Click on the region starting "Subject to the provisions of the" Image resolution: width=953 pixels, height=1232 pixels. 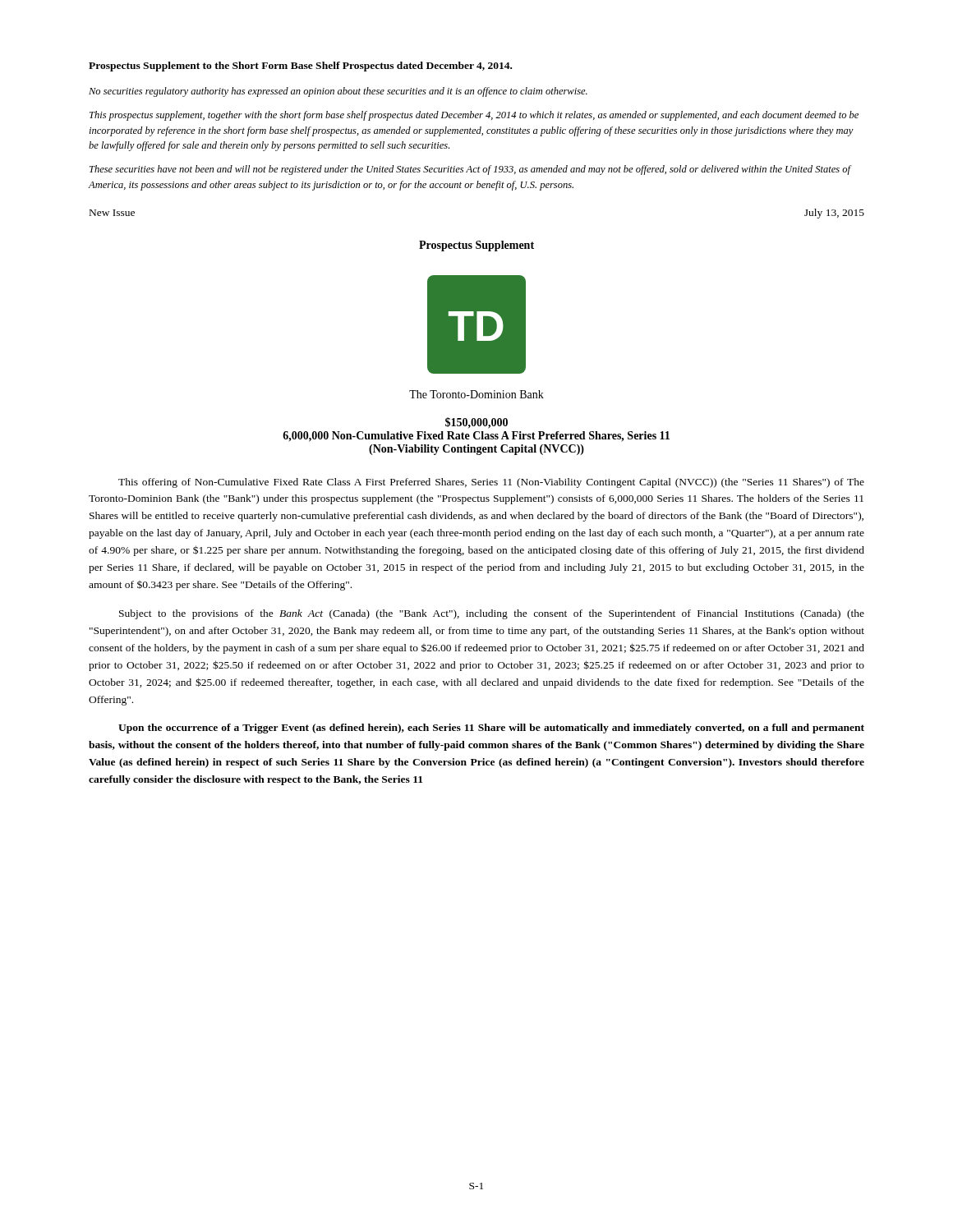pyautogui.click(x=476, y=656)
